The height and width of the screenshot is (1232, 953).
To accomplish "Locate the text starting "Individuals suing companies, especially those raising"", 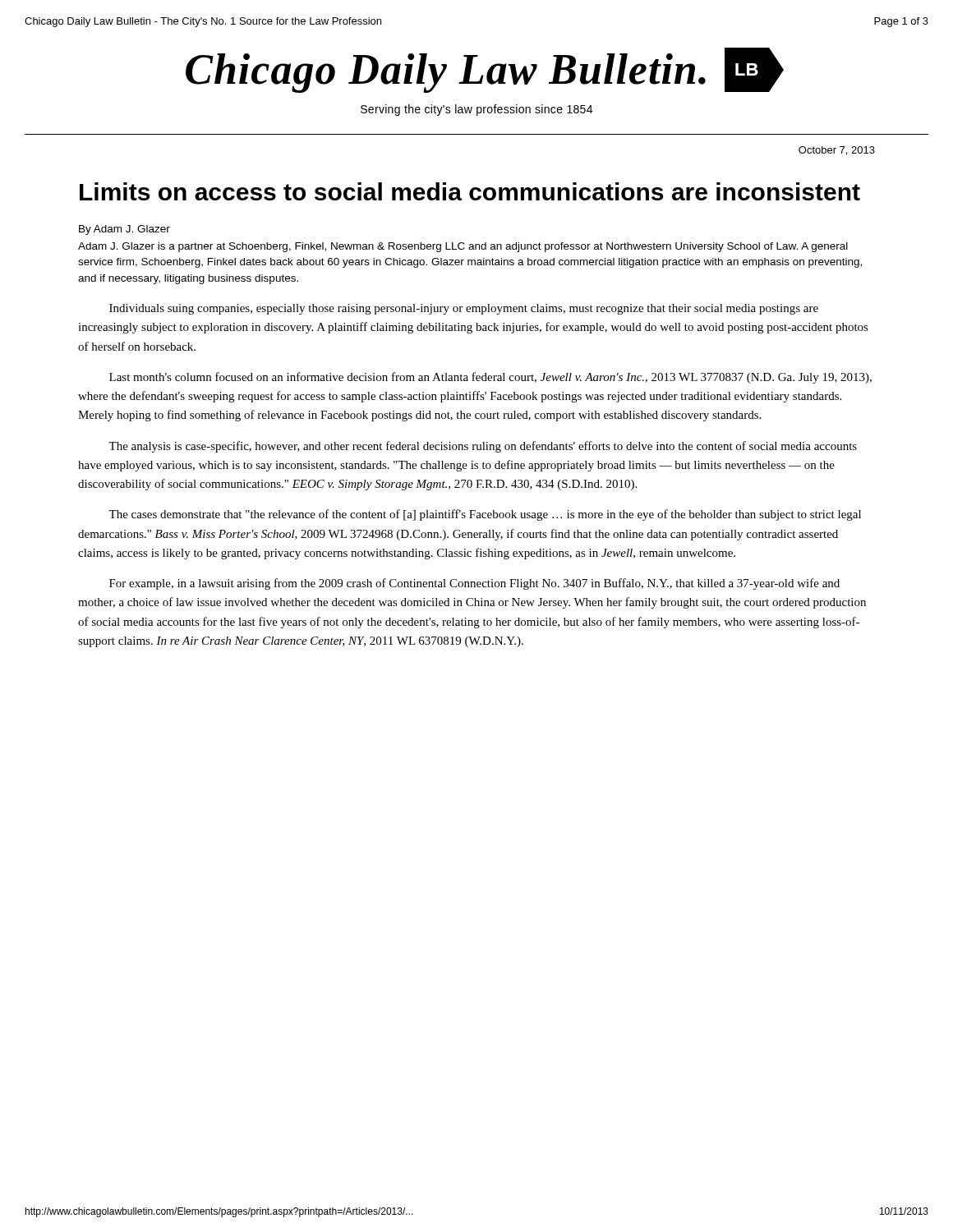I will pos(473,327).
